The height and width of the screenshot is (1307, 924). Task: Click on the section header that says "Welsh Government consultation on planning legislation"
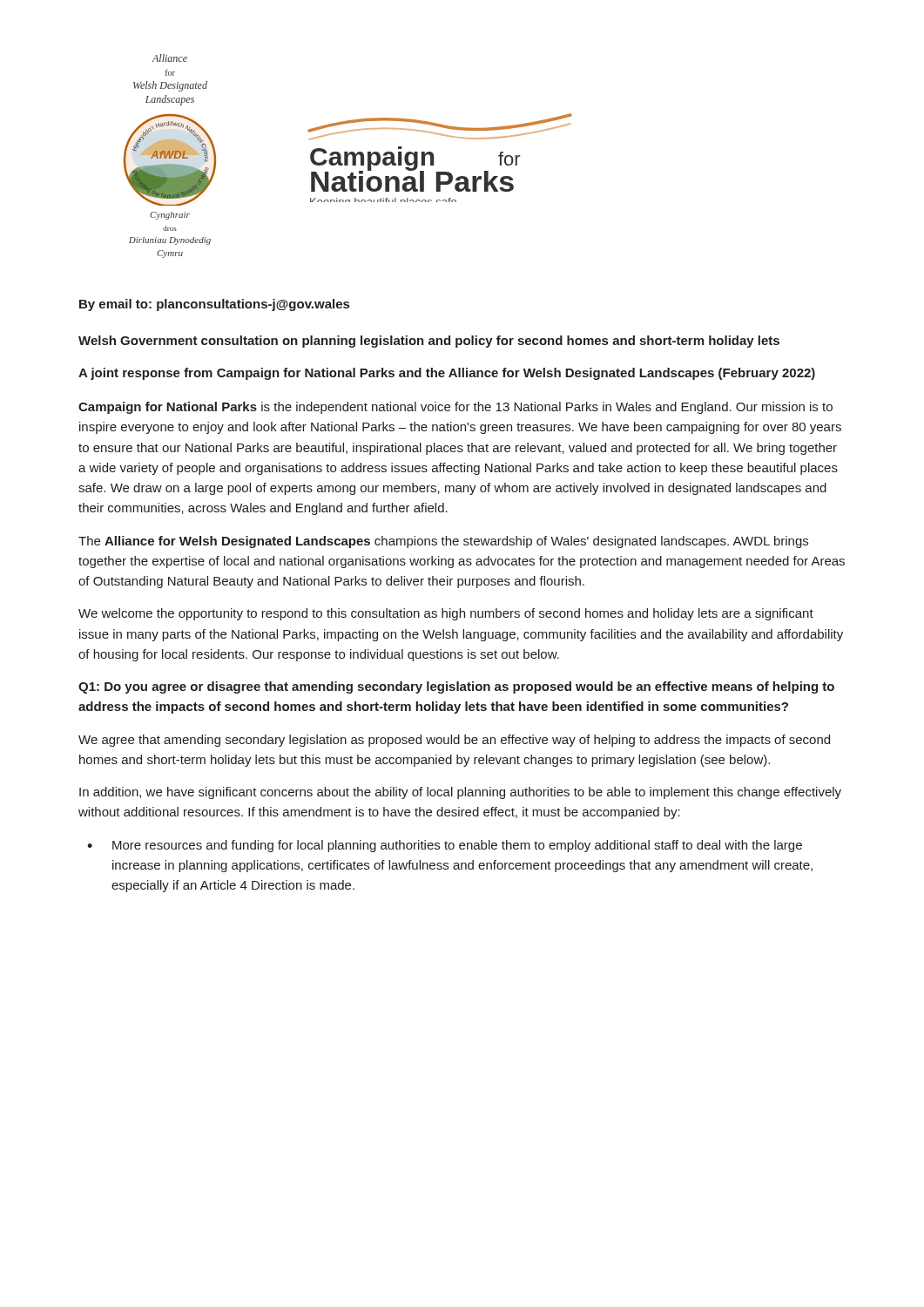click(462, 341)
